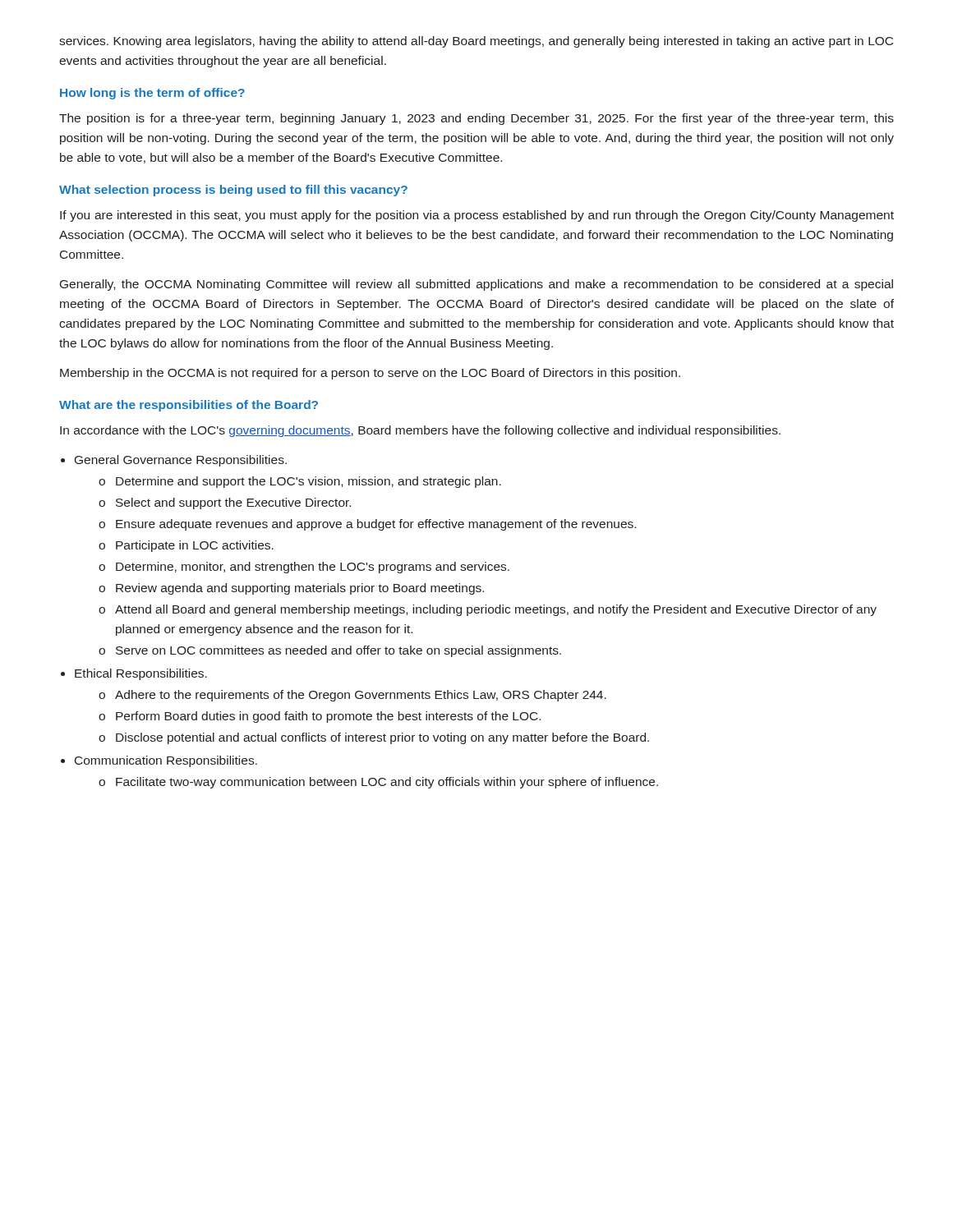Screen dimensions: 1232x953
Task: Find the block on this page that starts "Adhere to the requirements of"
Action: point(361,695)
